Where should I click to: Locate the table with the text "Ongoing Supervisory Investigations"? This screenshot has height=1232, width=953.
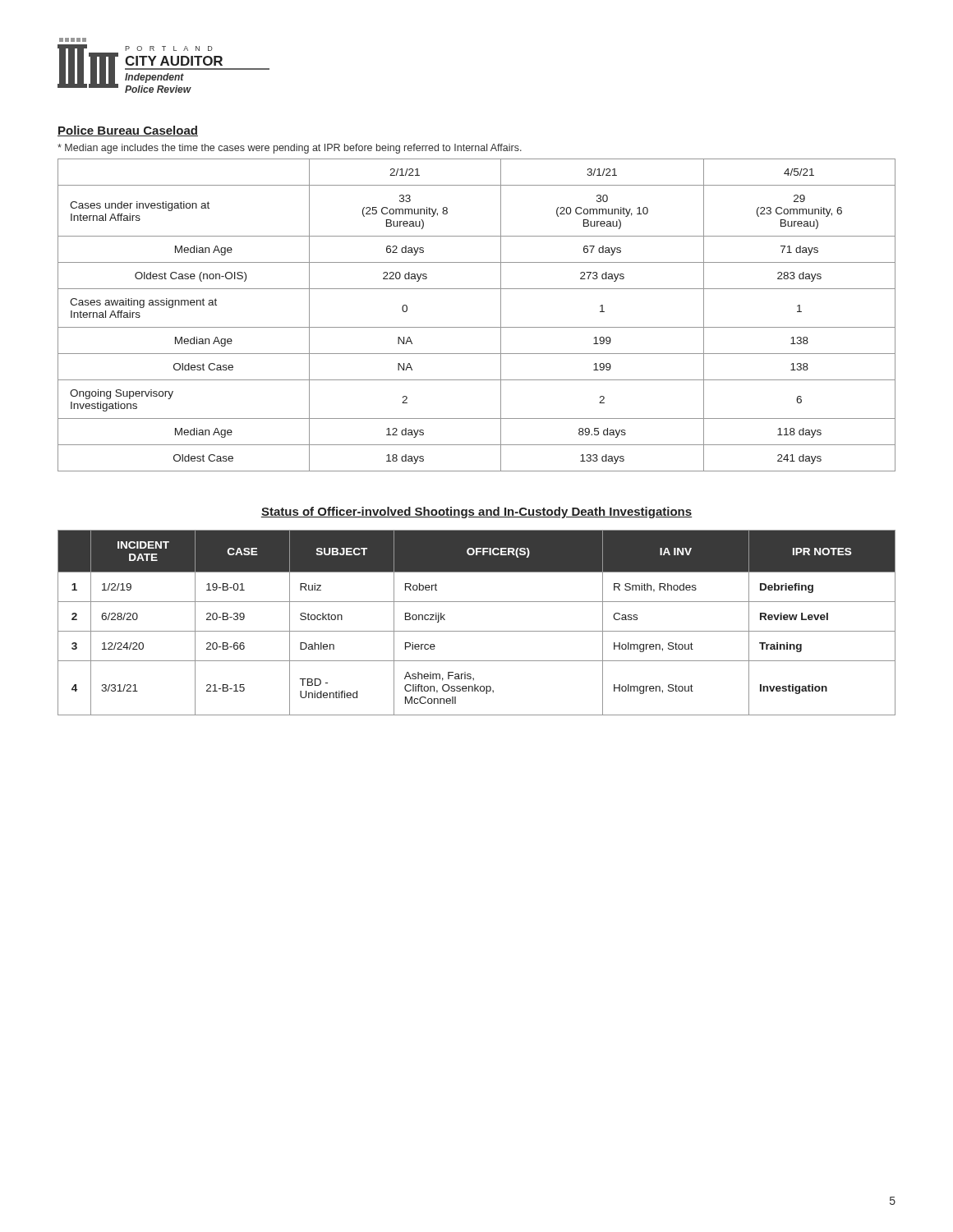pyautogui.click(x=476, y=315)
